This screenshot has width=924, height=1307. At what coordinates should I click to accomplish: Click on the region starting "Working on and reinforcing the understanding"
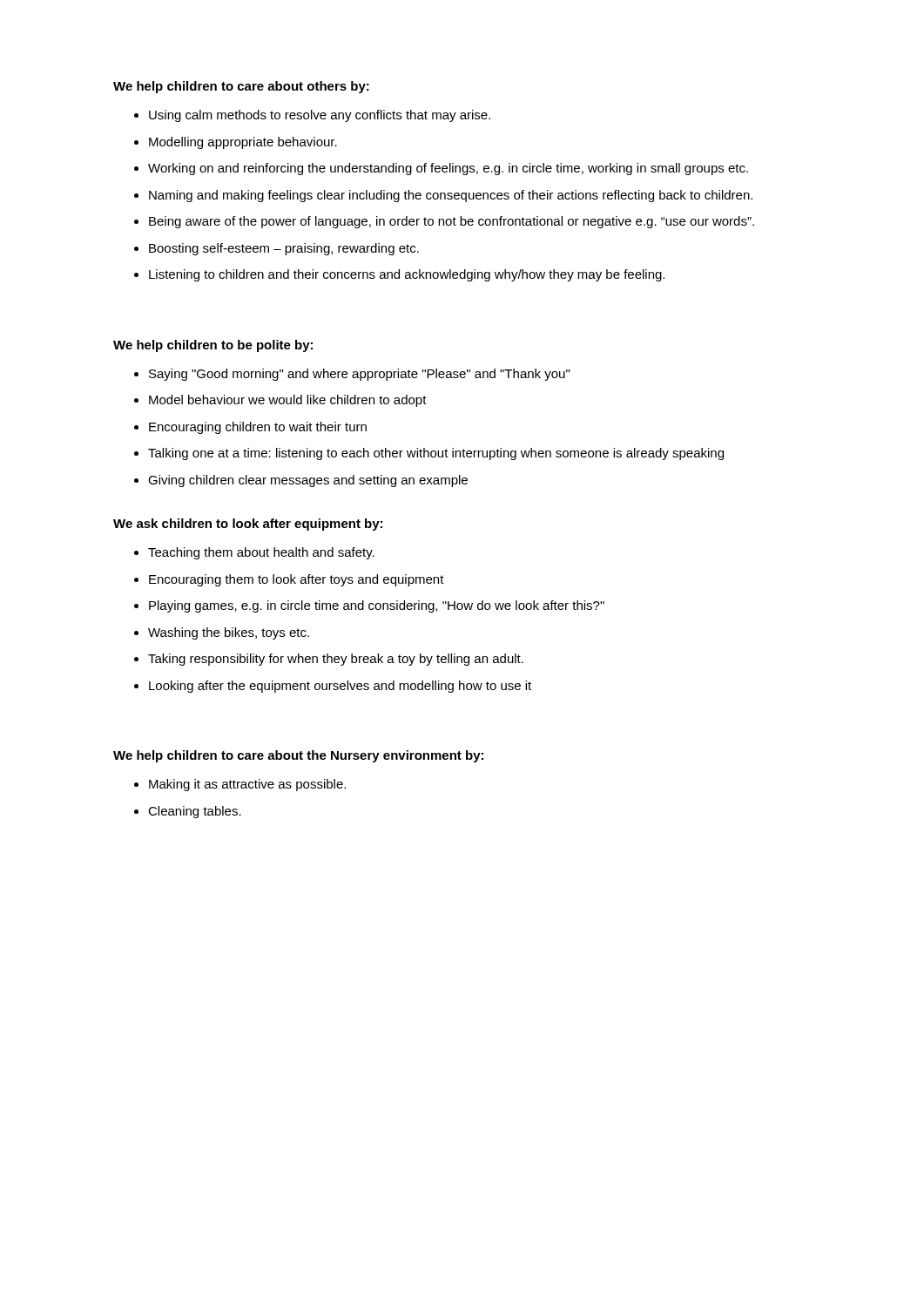[479, 168]
